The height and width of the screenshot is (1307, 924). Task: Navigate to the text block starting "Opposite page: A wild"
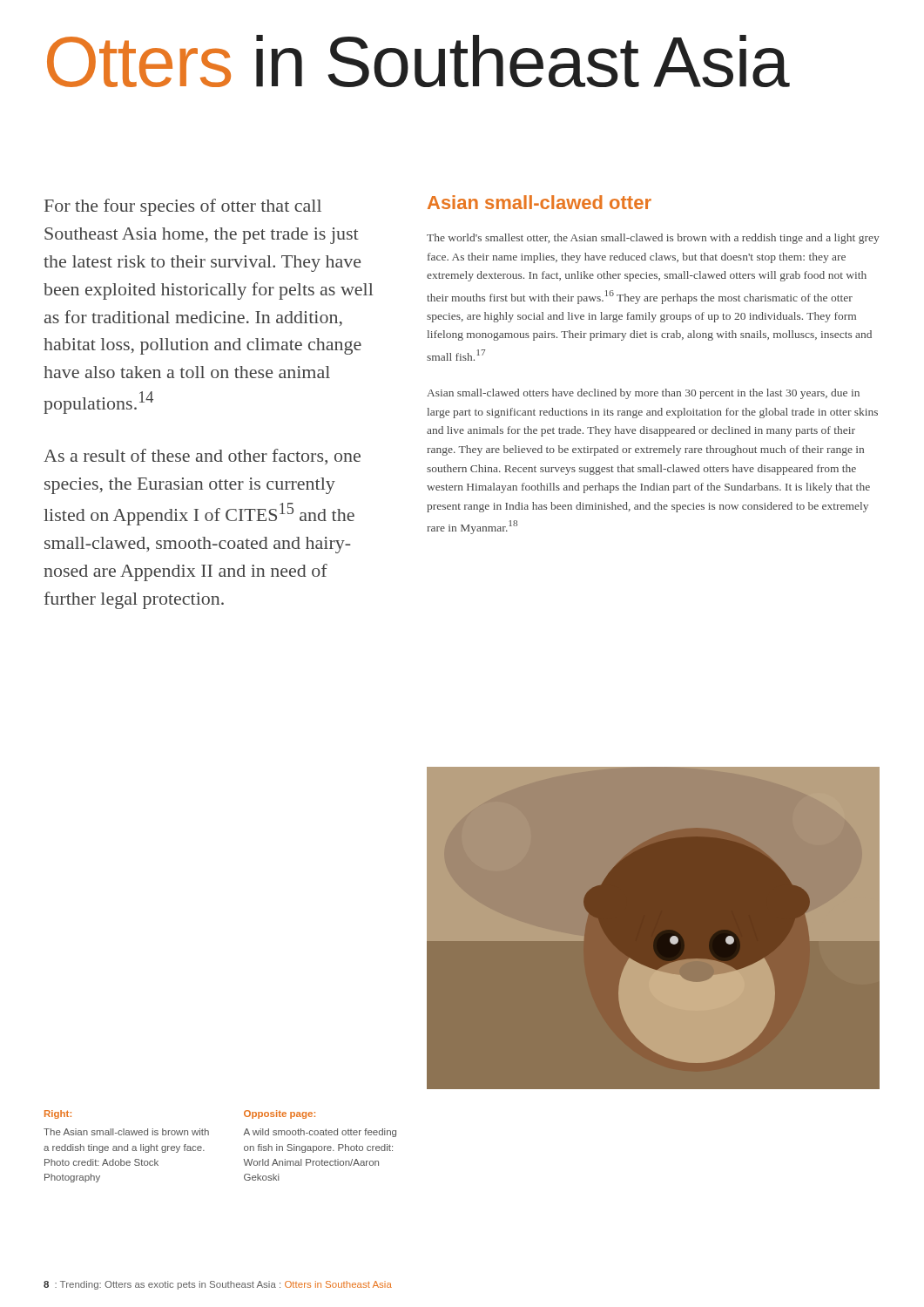coord(326,1145)
